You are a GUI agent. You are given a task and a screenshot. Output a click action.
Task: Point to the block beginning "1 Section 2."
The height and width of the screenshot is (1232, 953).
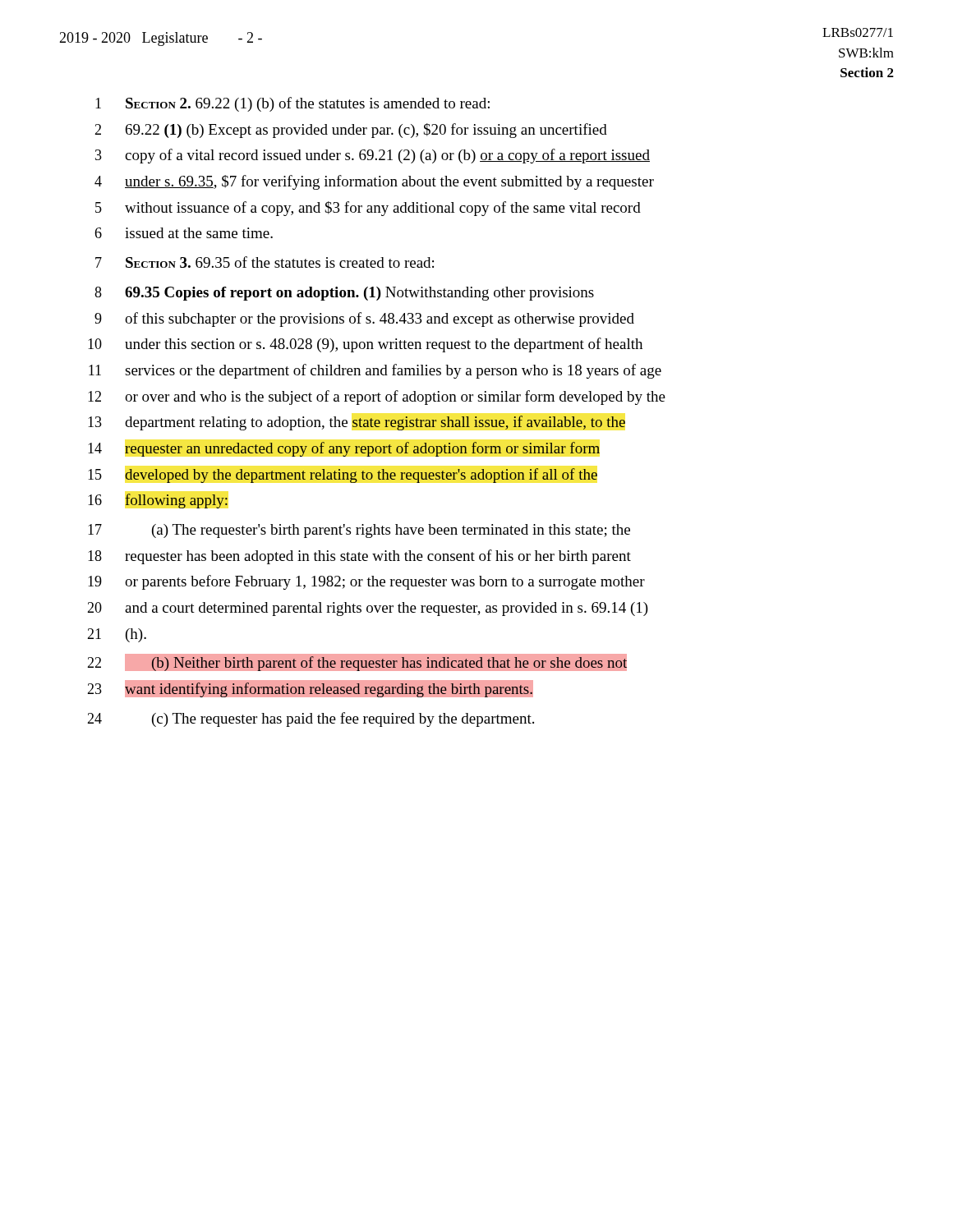tap(476, 103)
